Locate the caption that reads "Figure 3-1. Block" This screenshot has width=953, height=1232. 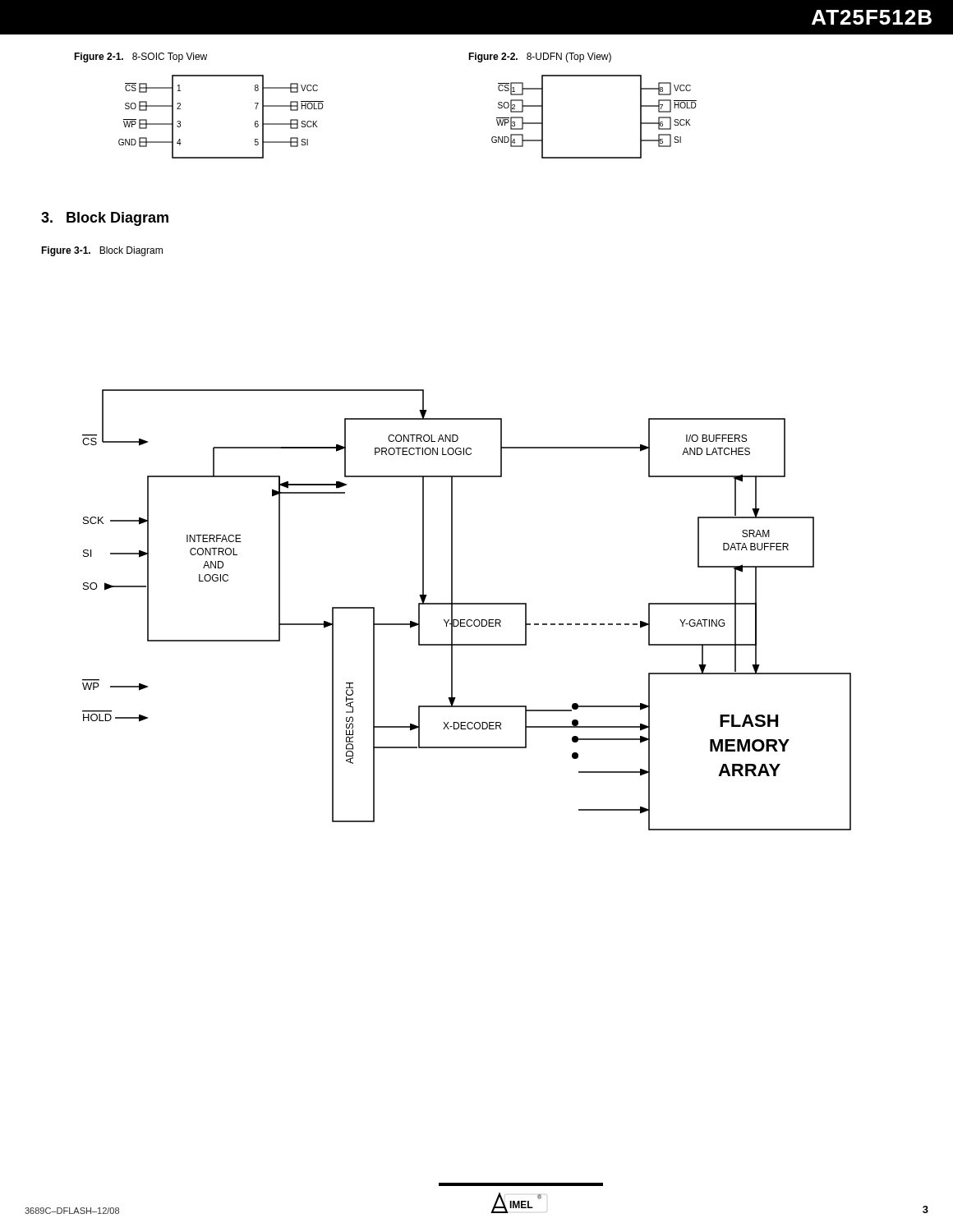[102, 251]
